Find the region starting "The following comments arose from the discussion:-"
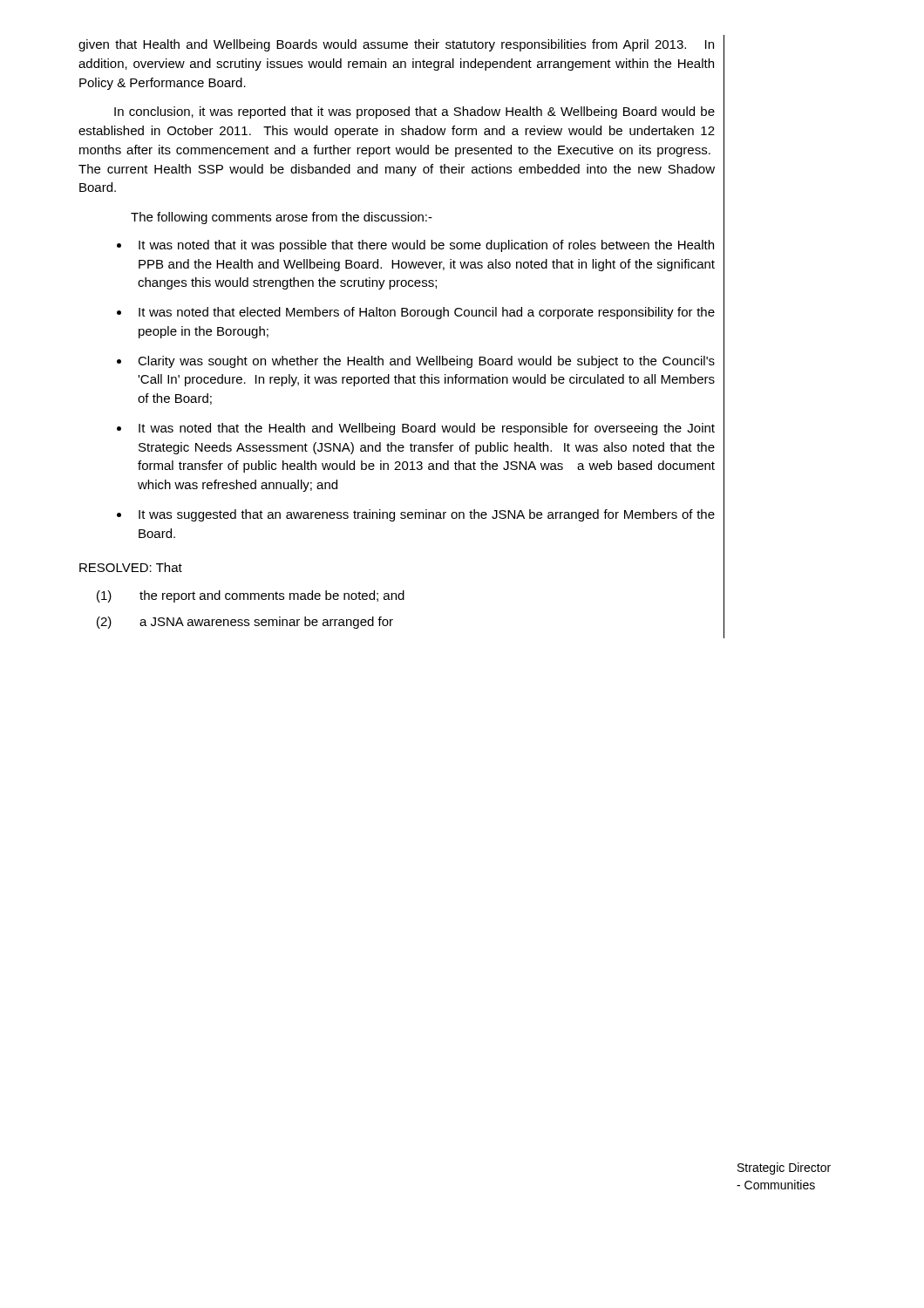This screenshot has width=924, height=1308. 423,217
